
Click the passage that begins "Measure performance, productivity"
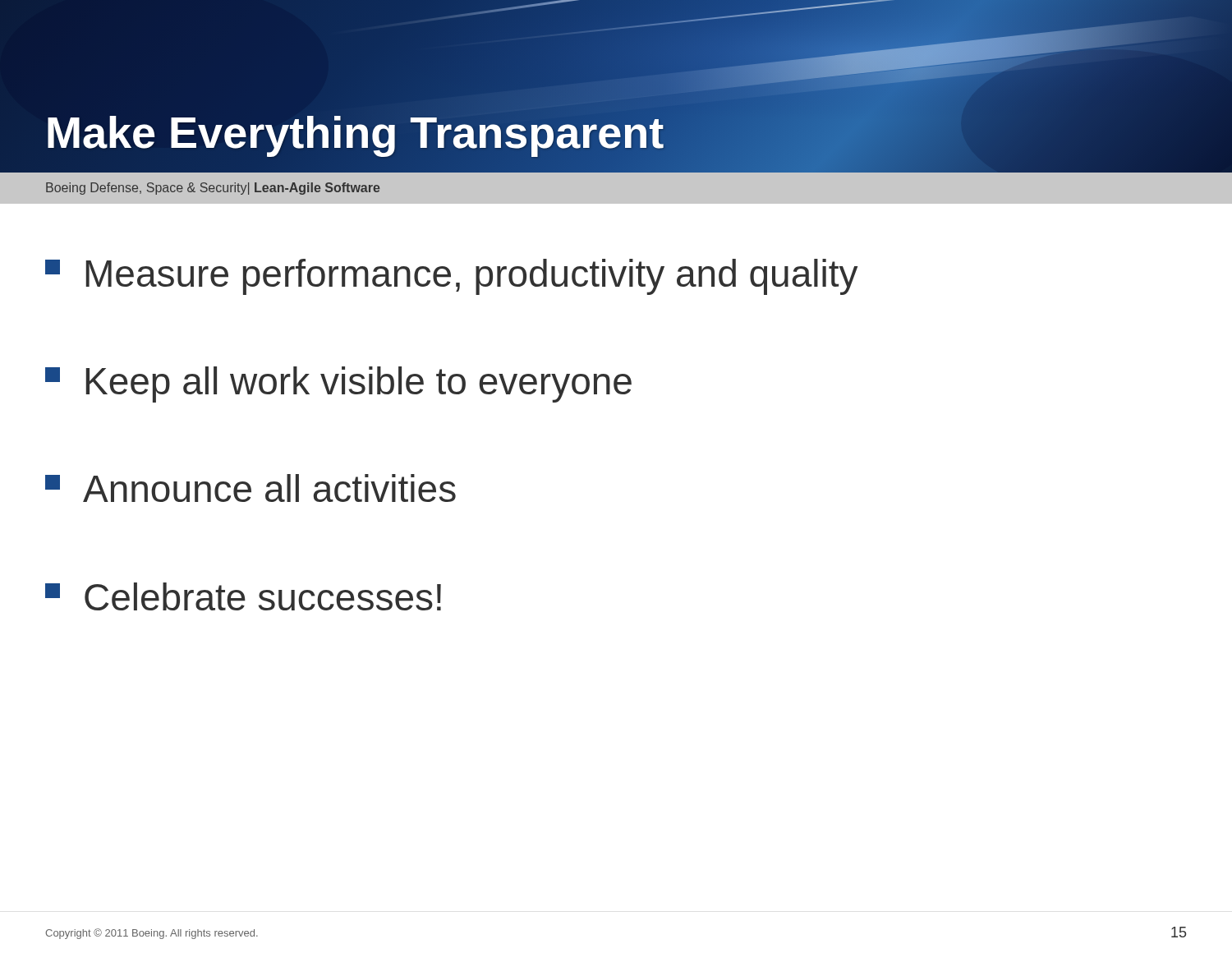point(452,274)
